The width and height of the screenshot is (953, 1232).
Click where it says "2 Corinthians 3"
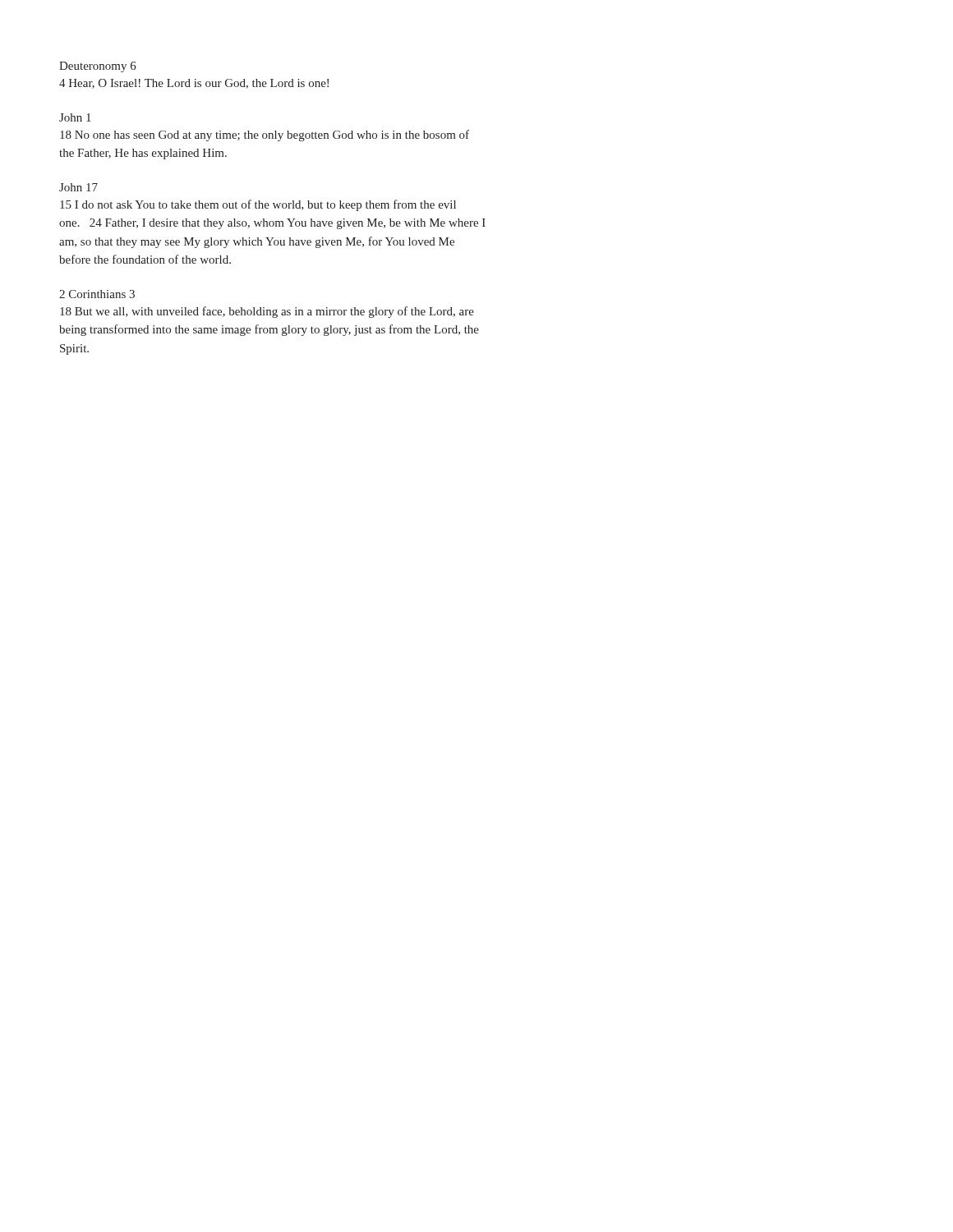click(x=97, y=294)
